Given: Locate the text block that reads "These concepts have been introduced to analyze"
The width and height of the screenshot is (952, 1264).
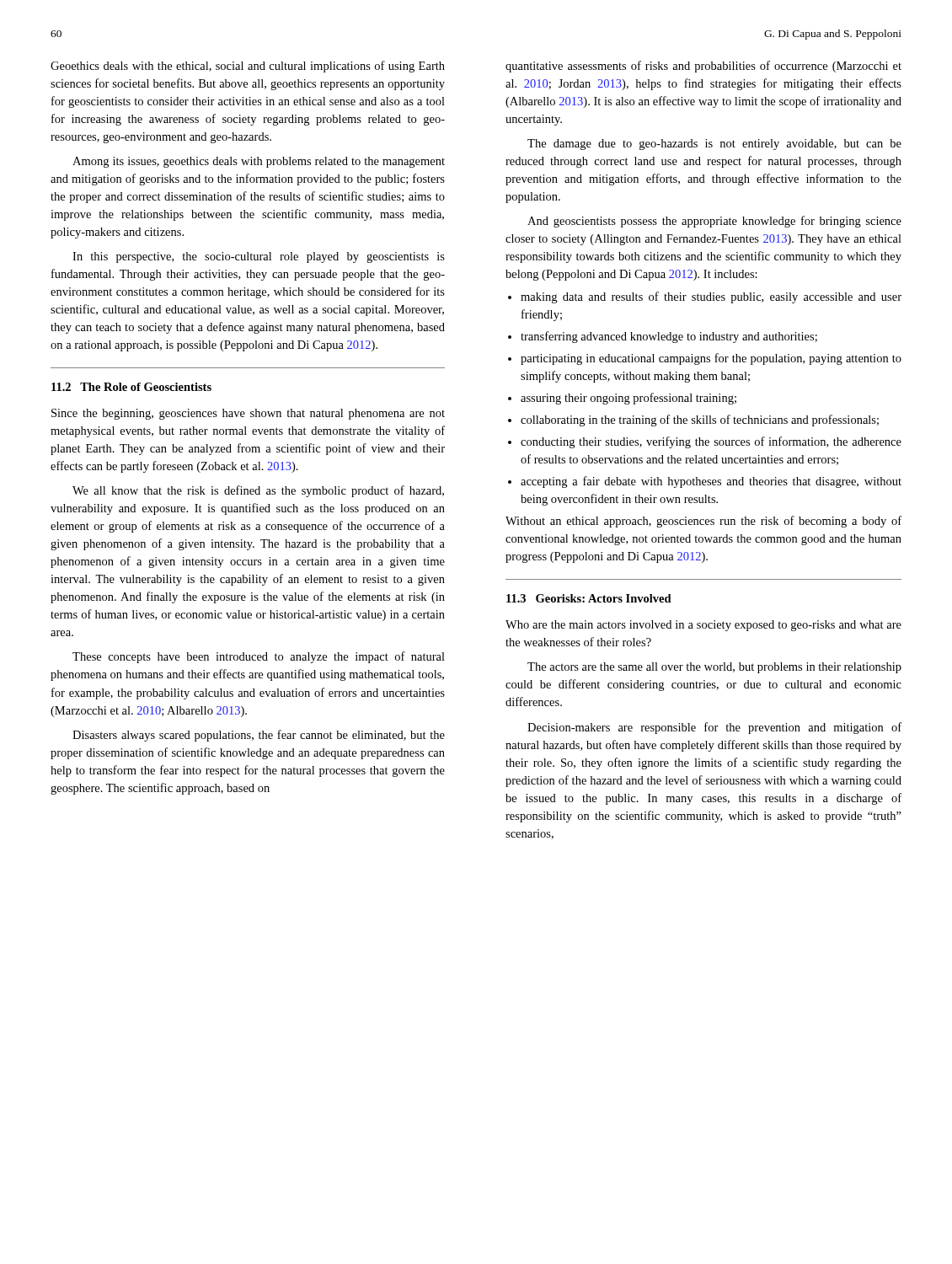Looking at the screenshot, I should [x=248, y=684].
